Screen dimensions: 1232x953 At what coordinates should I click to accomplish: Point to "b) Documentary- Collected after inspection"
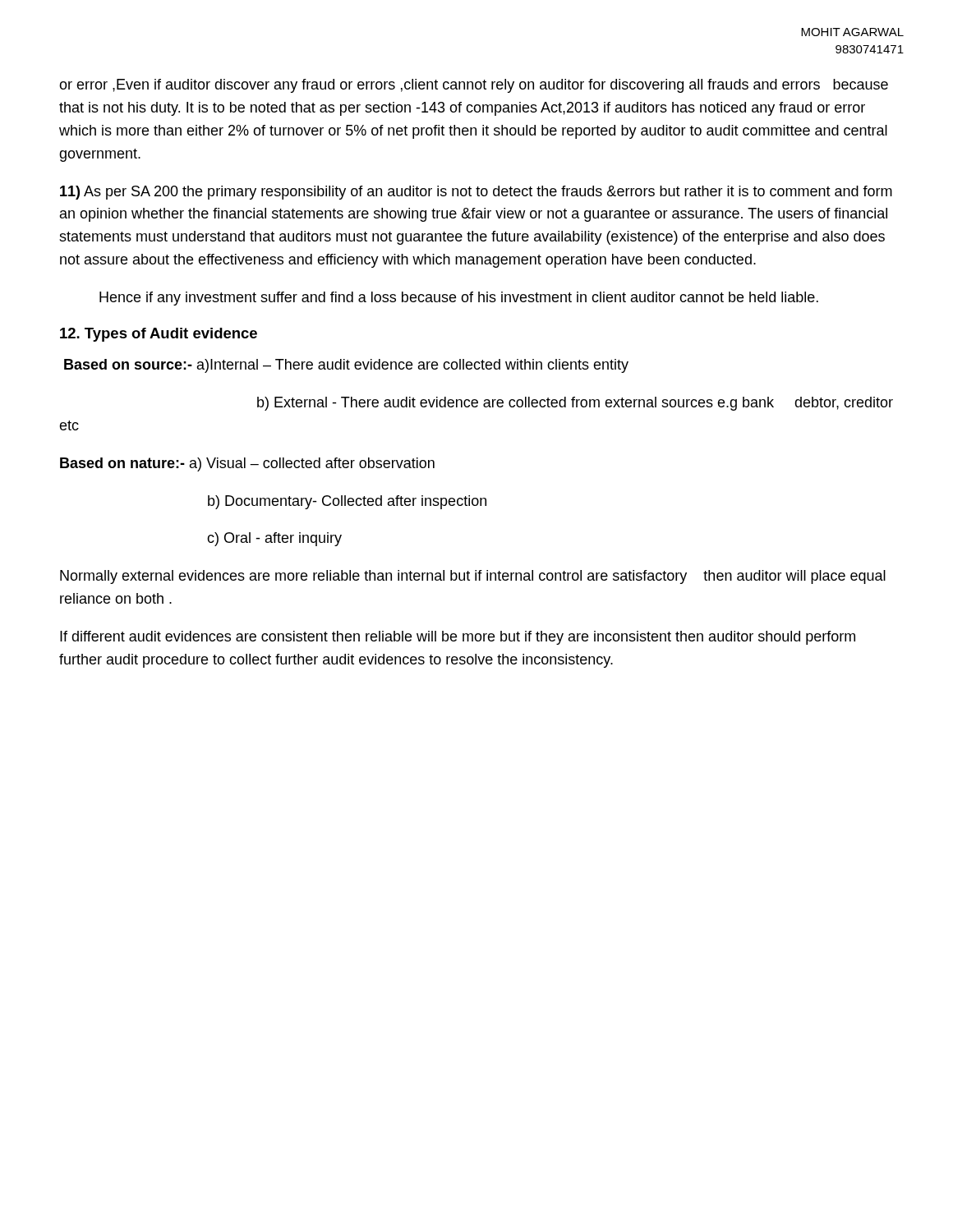click(x=347, y=501)
